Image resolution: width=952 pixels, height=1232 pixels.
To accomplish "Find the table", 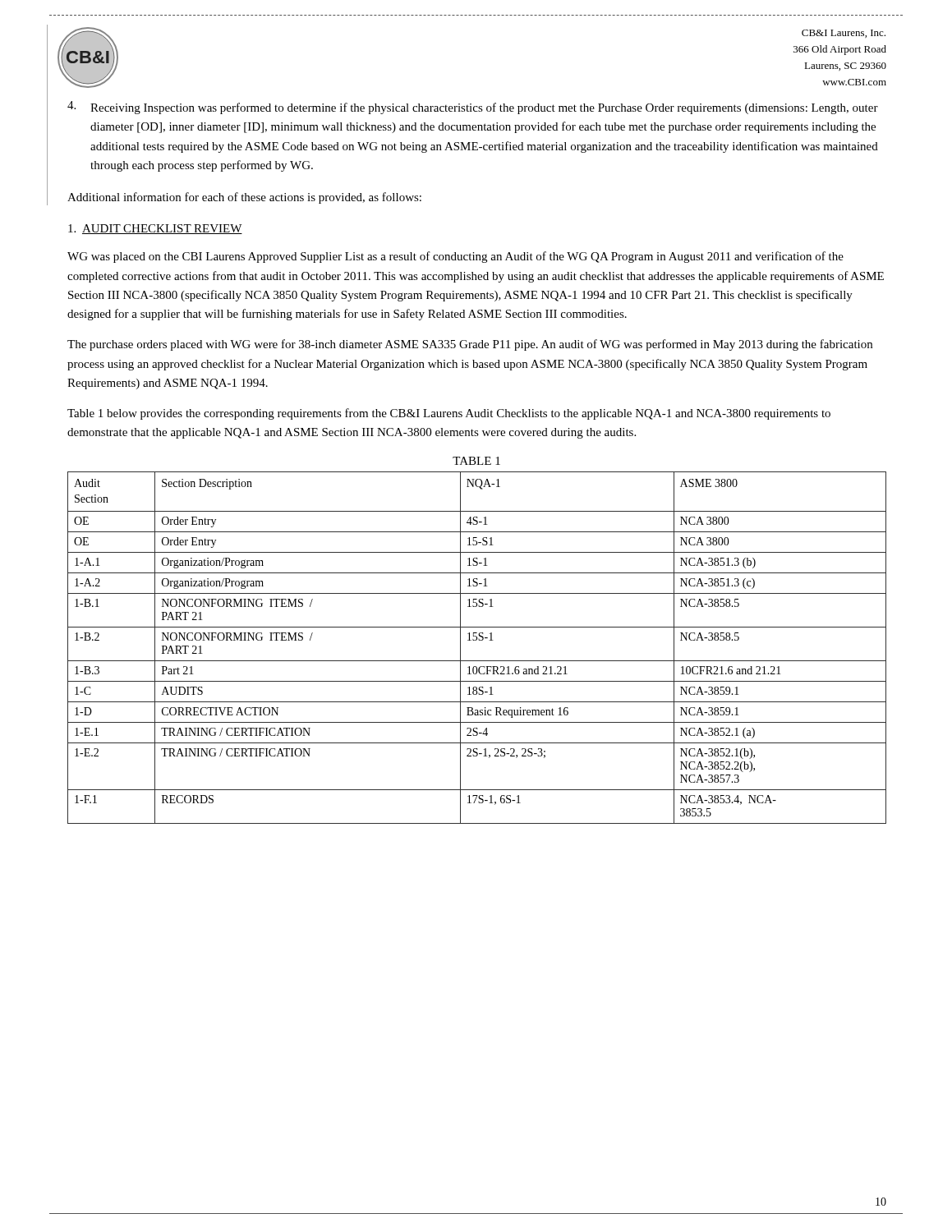I will [x=477, y=647].
